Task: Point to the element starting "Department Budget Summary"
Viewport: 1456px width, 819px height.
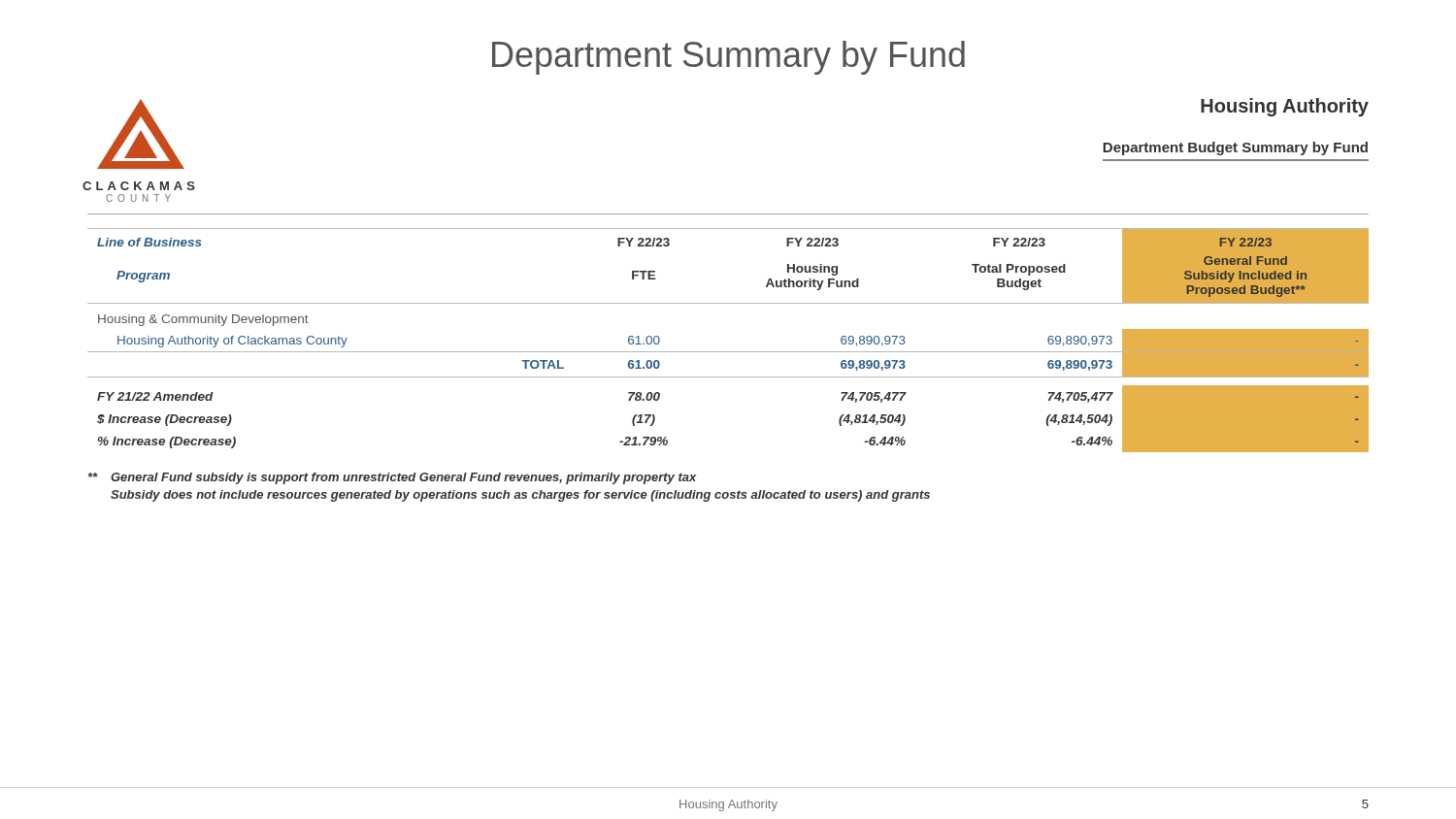Action: coord(1236,147)
